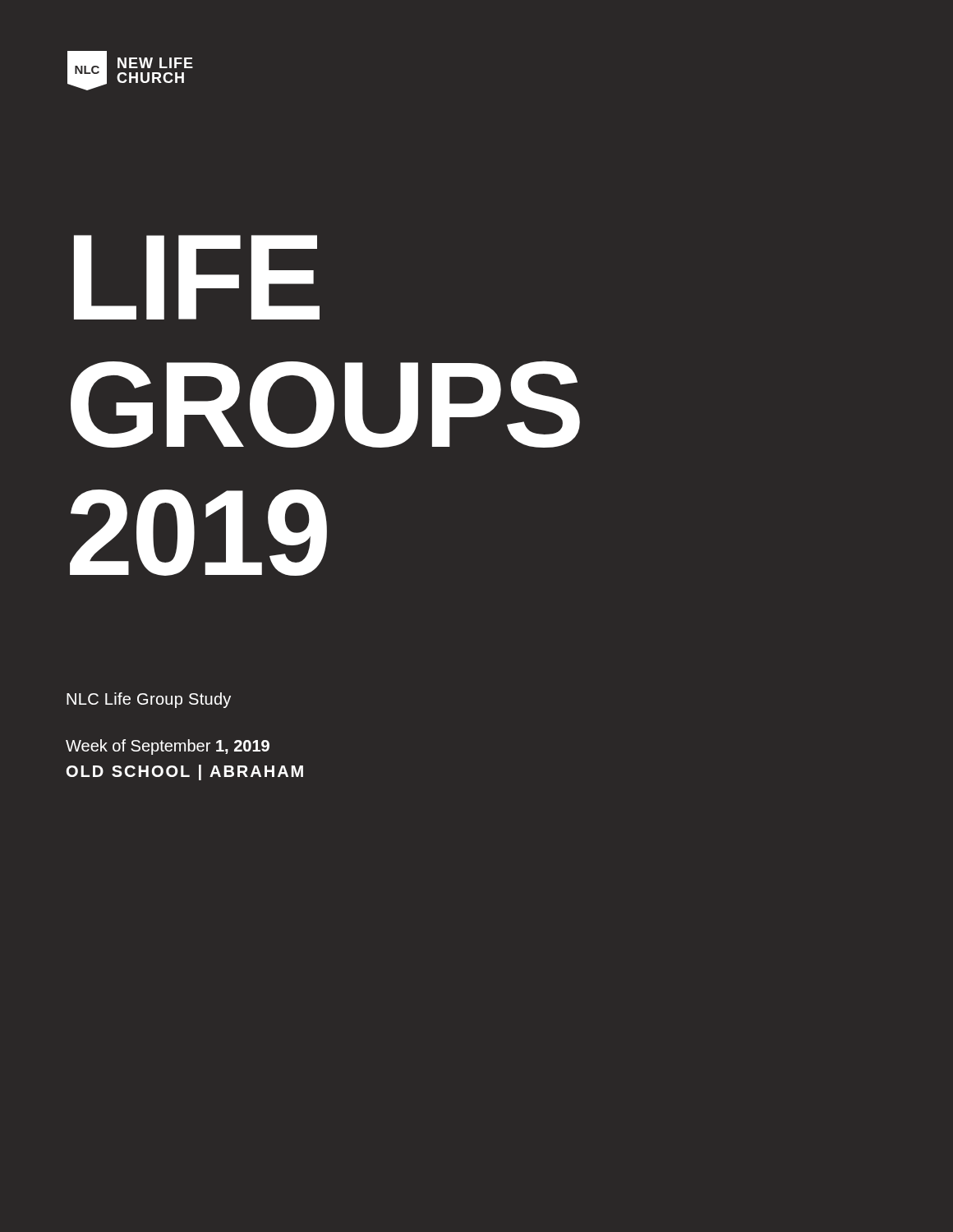Click on the text that says "OLD SCHOOL | ABRAHAM"
The height and width of the screenshot is (1232, 953).
click(186, 771)
